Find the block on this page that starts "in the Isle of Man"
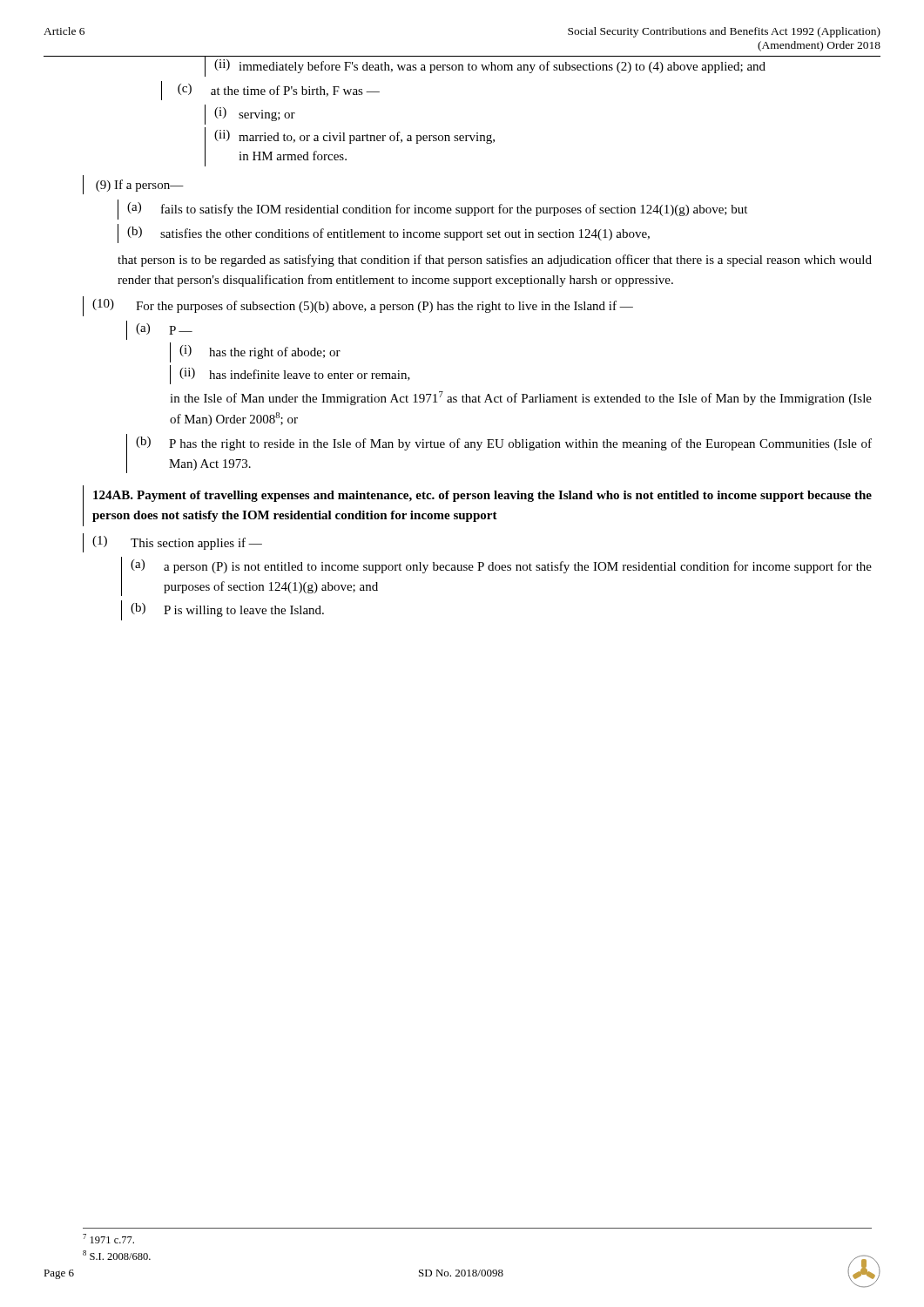Viewport: 924px width, 1307px height. pos(521,408)
